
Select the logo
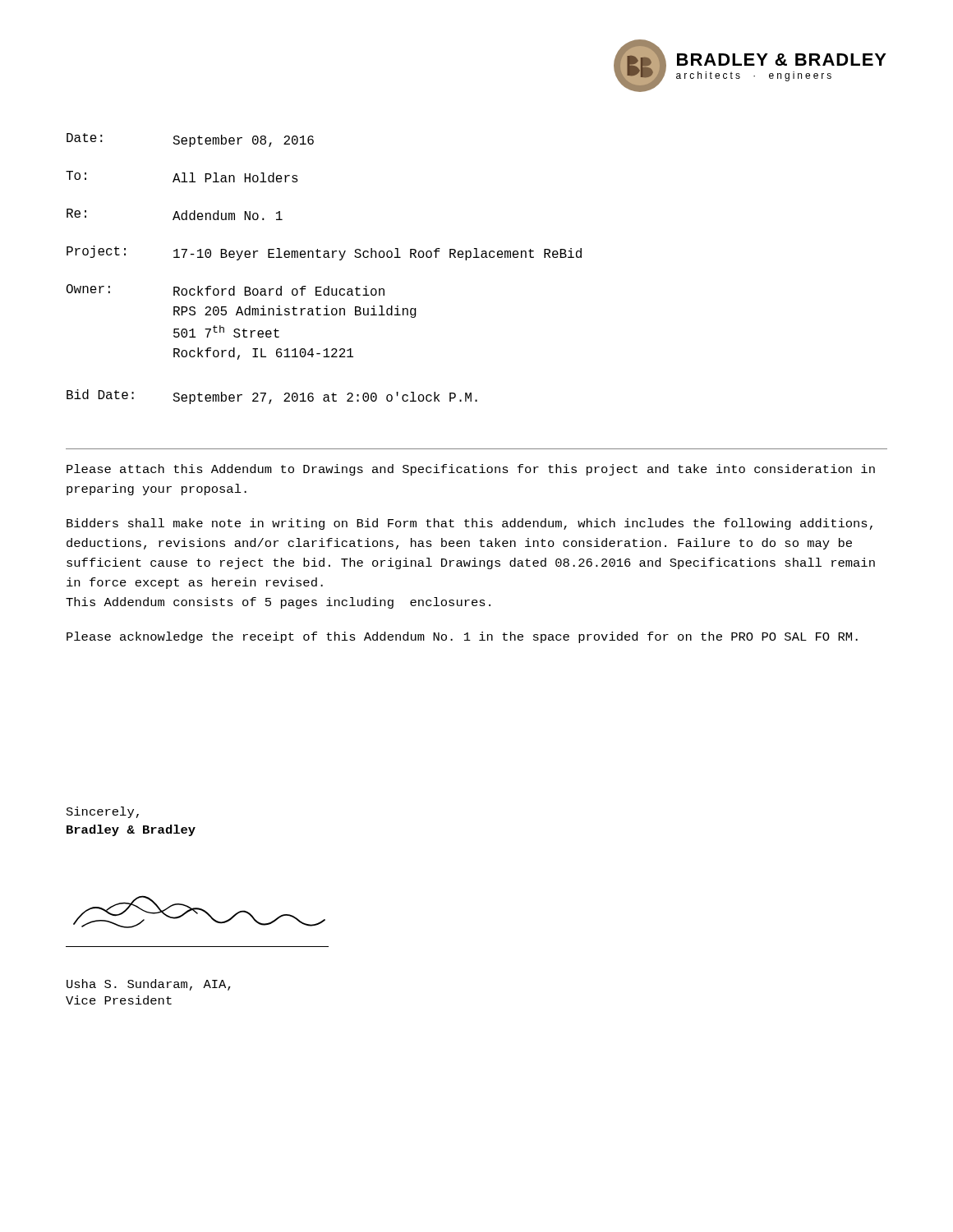750,66
